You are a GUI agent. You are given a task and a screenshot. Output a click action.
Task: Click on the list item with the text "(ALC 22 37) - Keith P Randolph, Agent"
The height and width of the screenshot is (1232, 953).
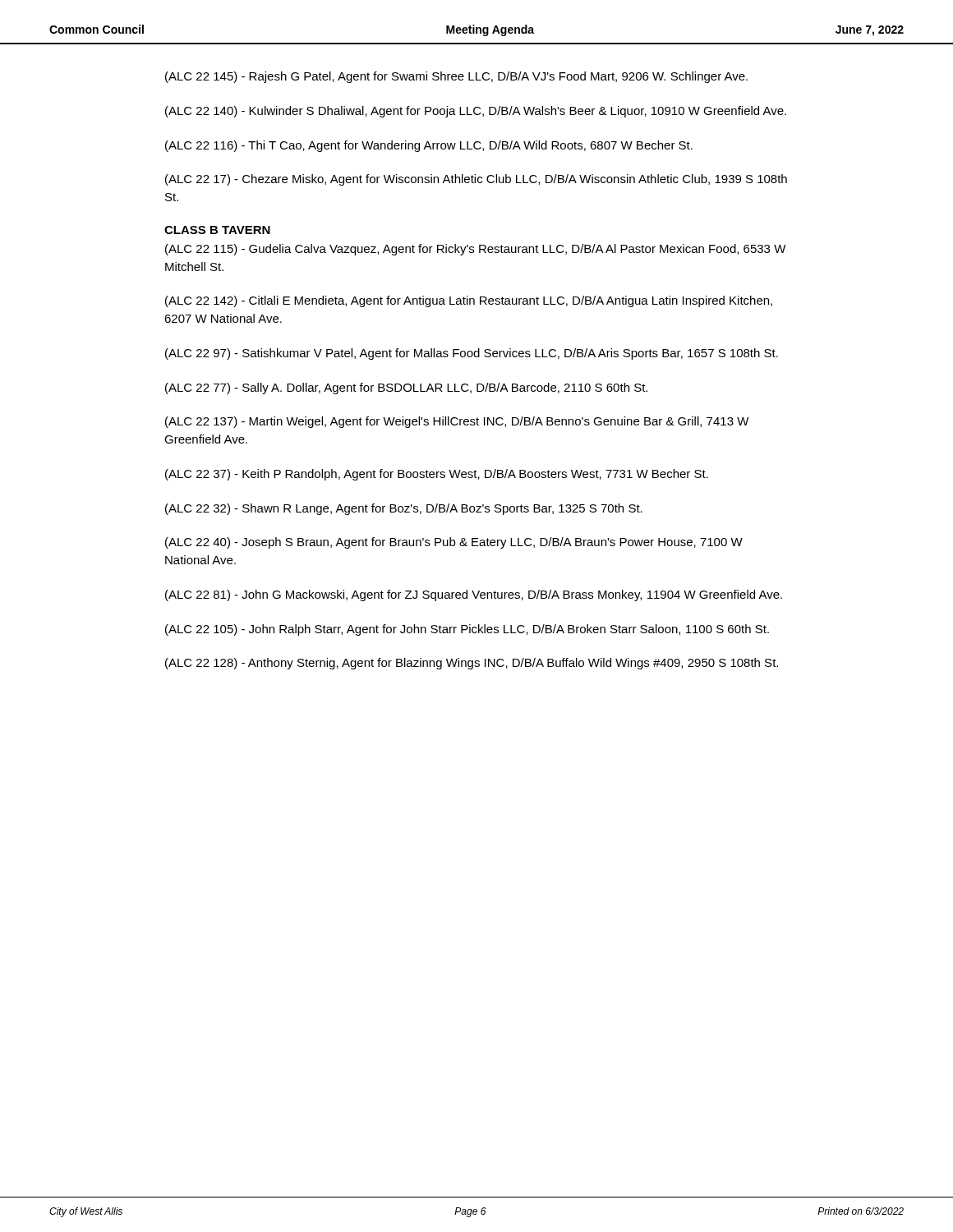pos(437,473)
